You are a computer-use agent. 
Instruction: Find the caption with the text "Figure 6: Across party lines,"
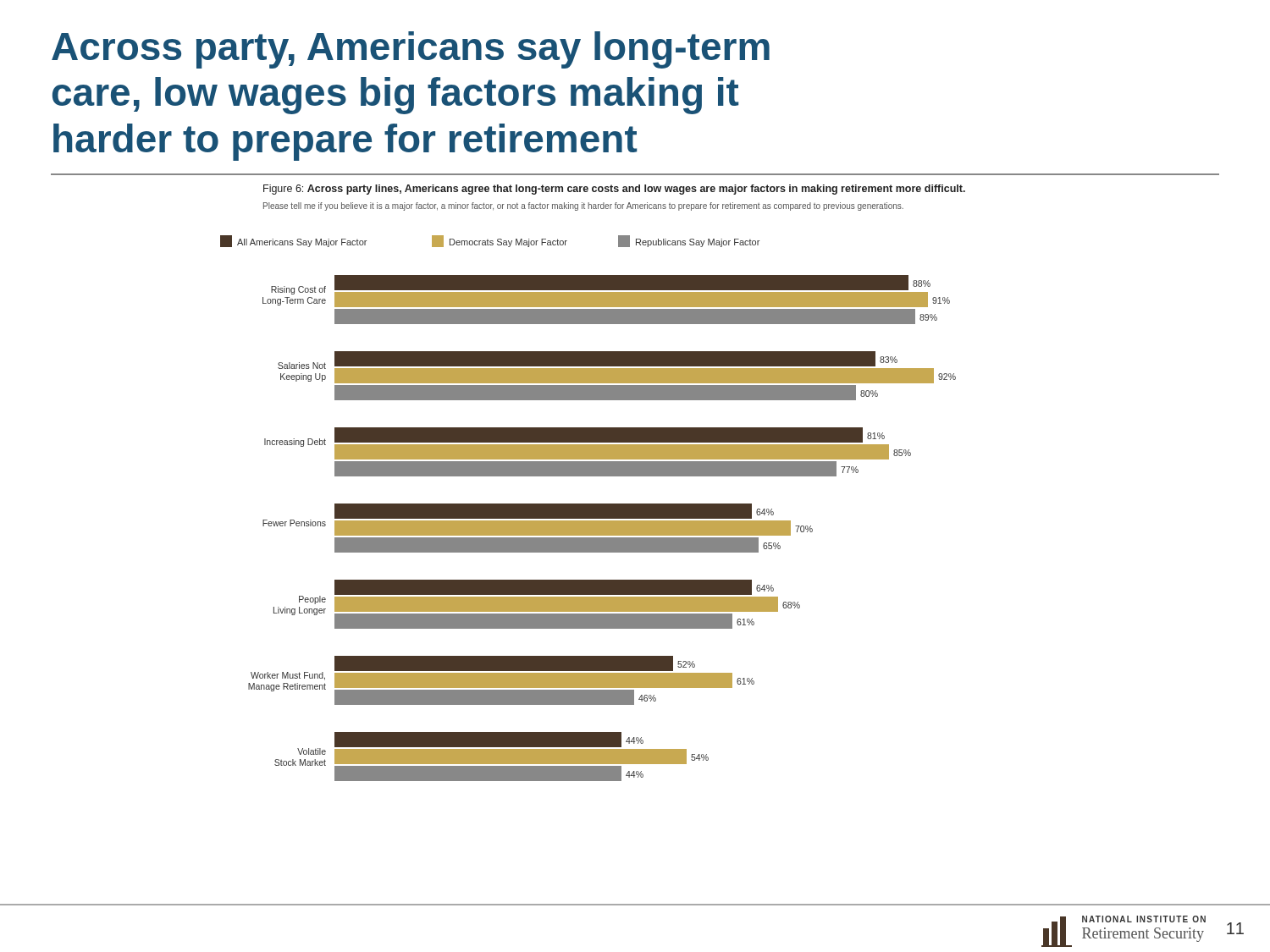[715, 197]
